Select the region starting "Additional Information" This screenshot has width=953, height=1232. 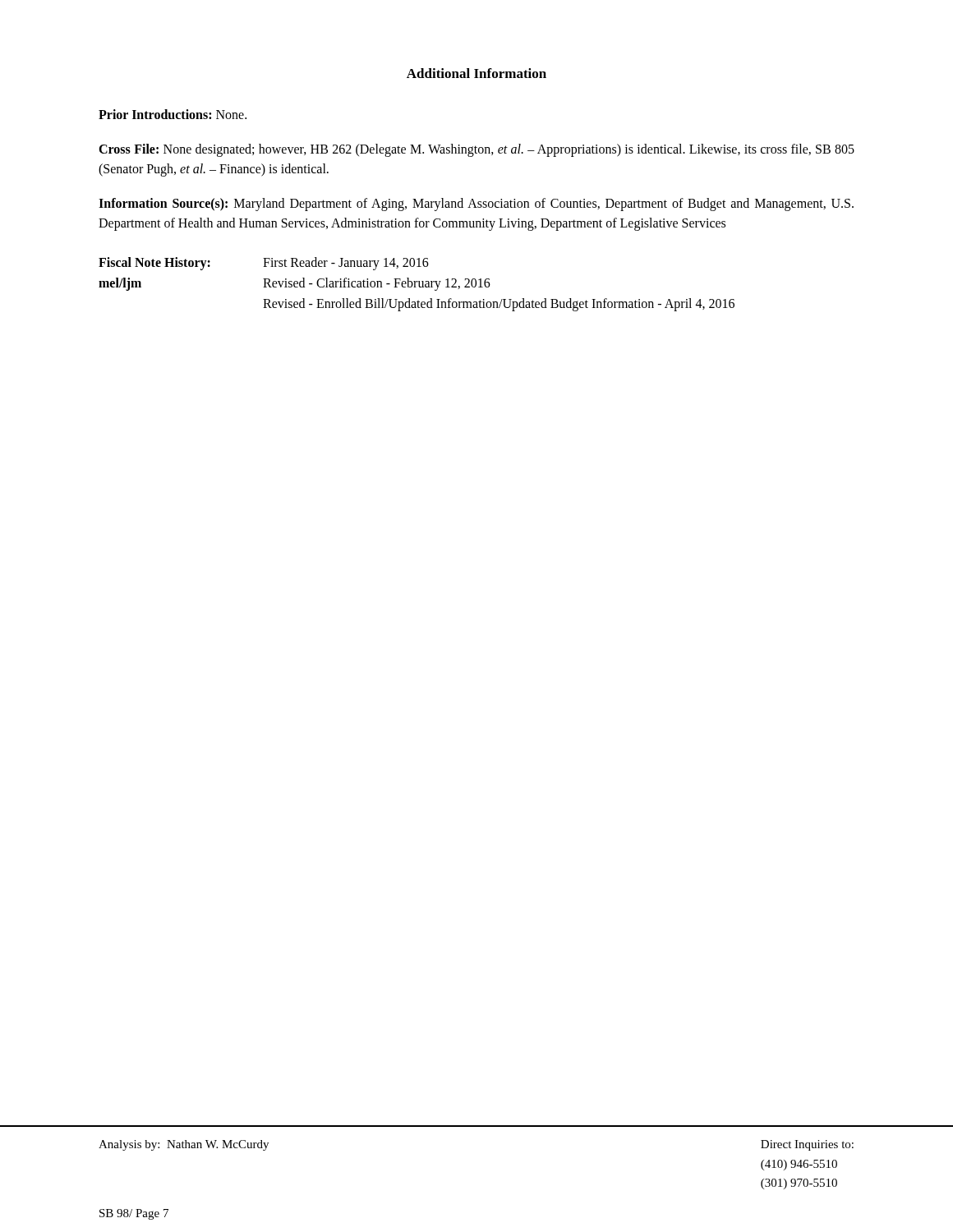point(476,73)
